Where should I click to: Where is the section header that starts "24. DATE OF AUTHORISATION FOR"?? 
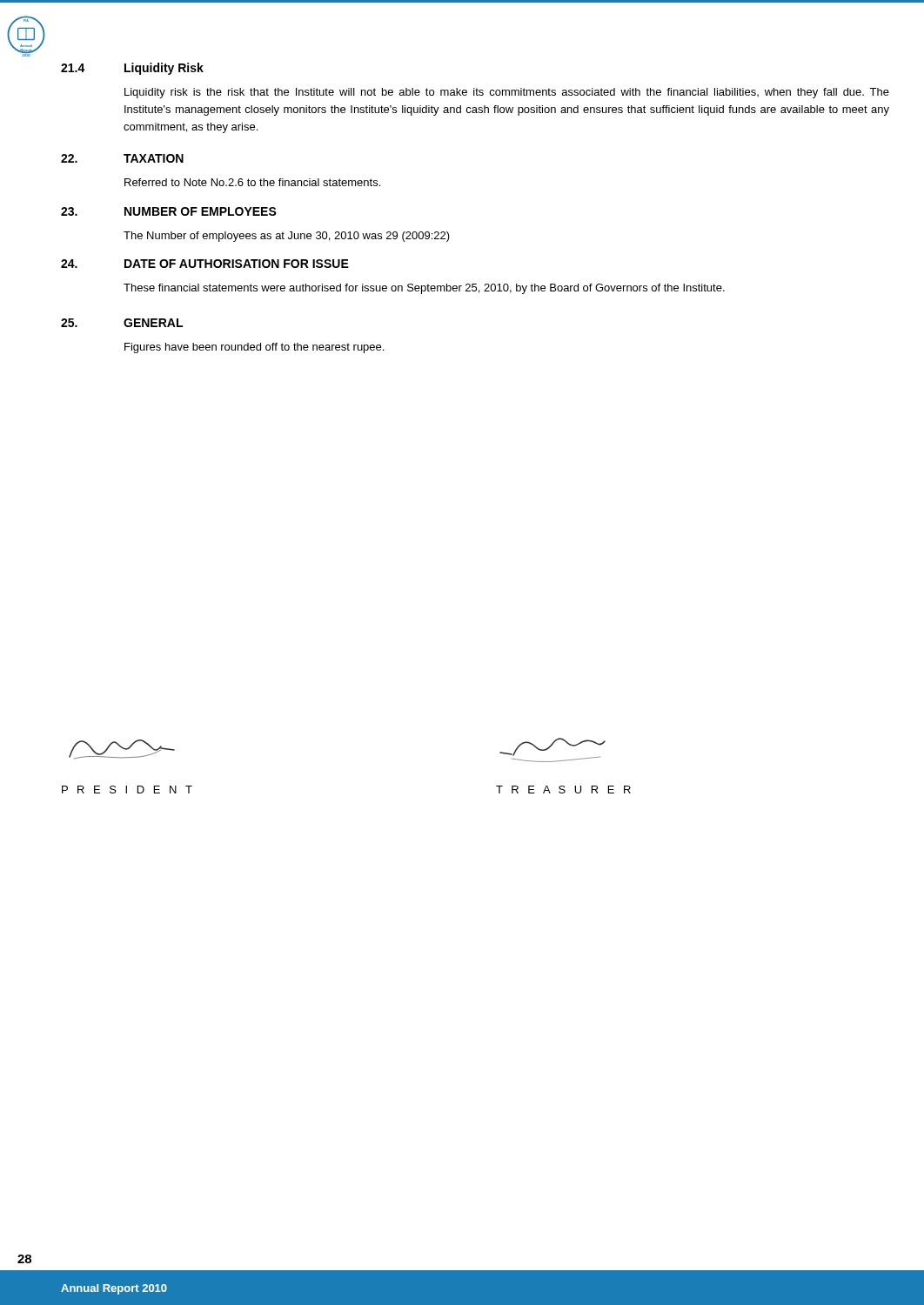205,263
